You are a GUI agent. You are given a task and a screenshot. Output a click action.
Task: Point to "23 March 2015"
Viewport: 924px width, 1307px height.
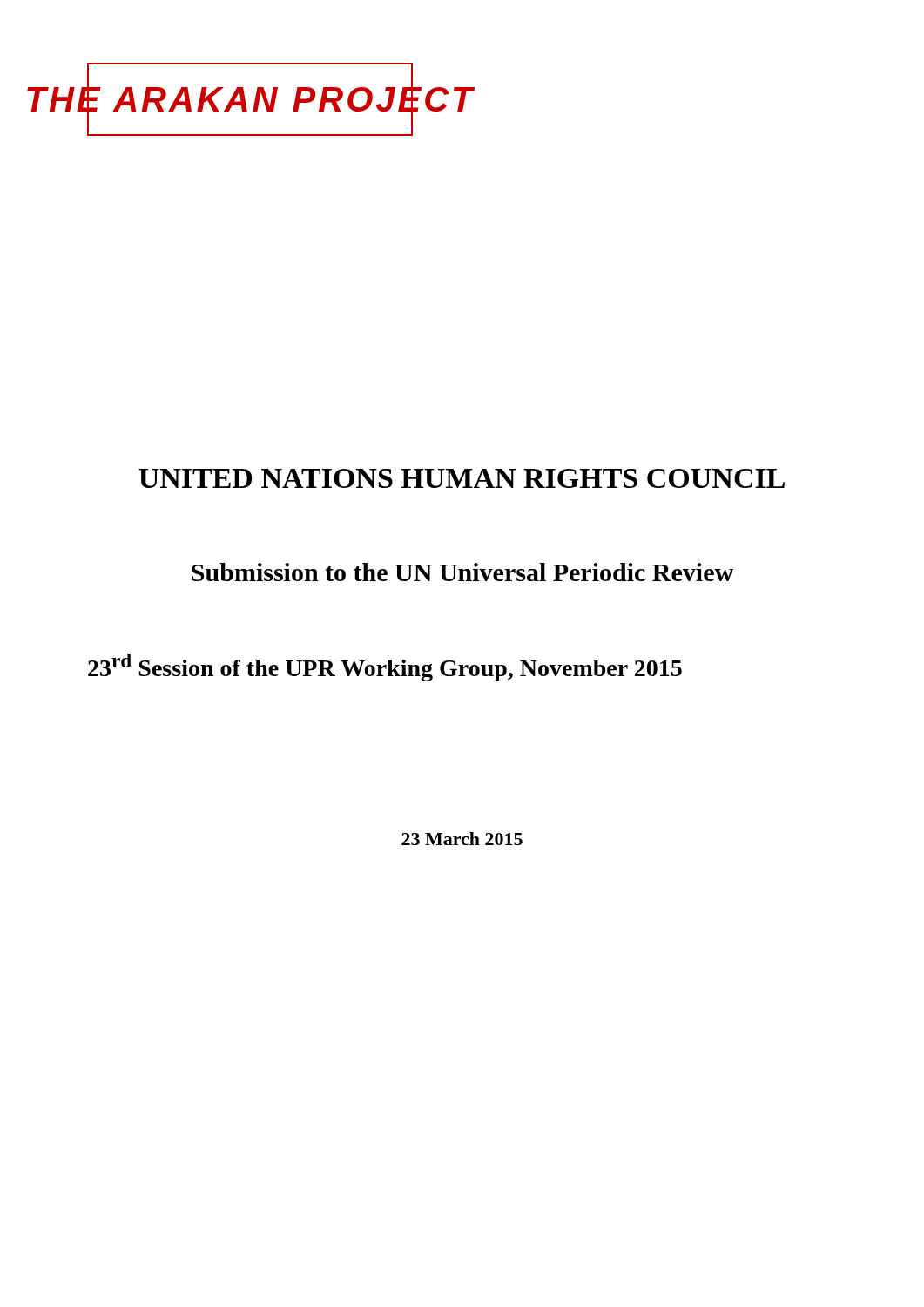(462, 839)
